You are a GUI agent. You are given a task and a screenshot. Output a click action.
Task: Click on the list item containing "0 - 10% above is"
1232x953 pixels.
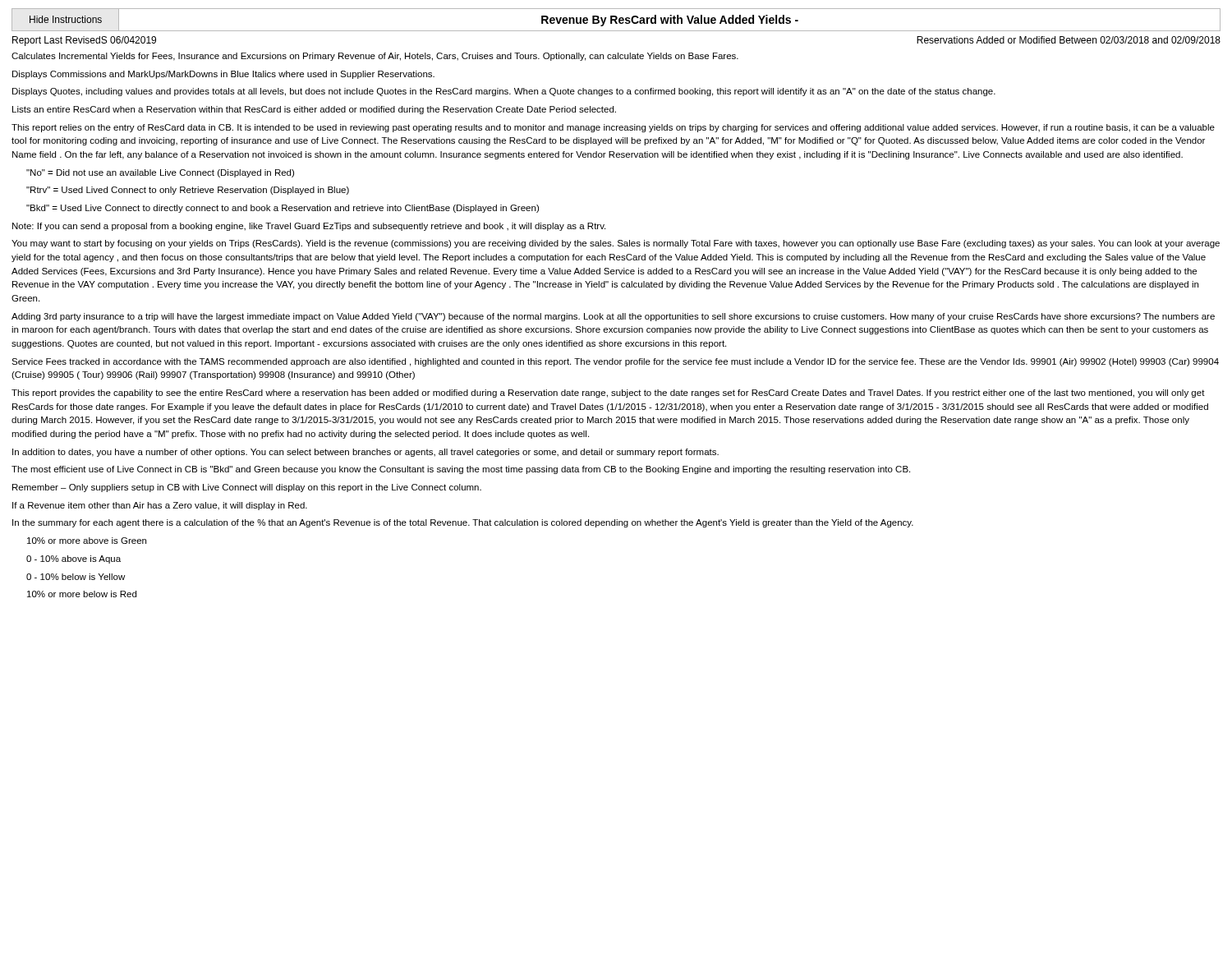point(74,559)
